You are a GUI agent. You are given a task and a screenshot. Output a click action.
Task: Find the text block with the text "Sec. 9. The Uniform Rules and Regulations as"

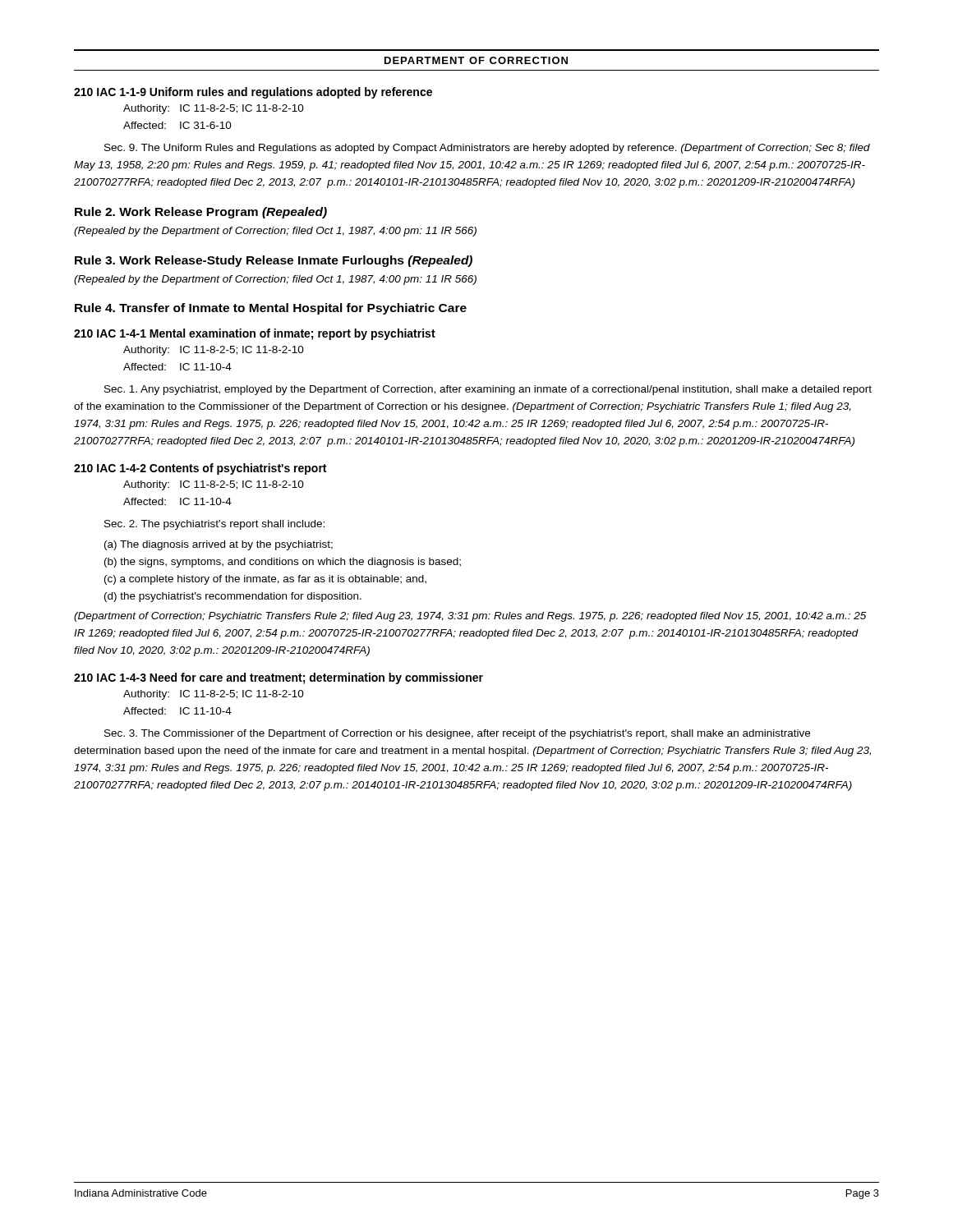tap(476, 165)
